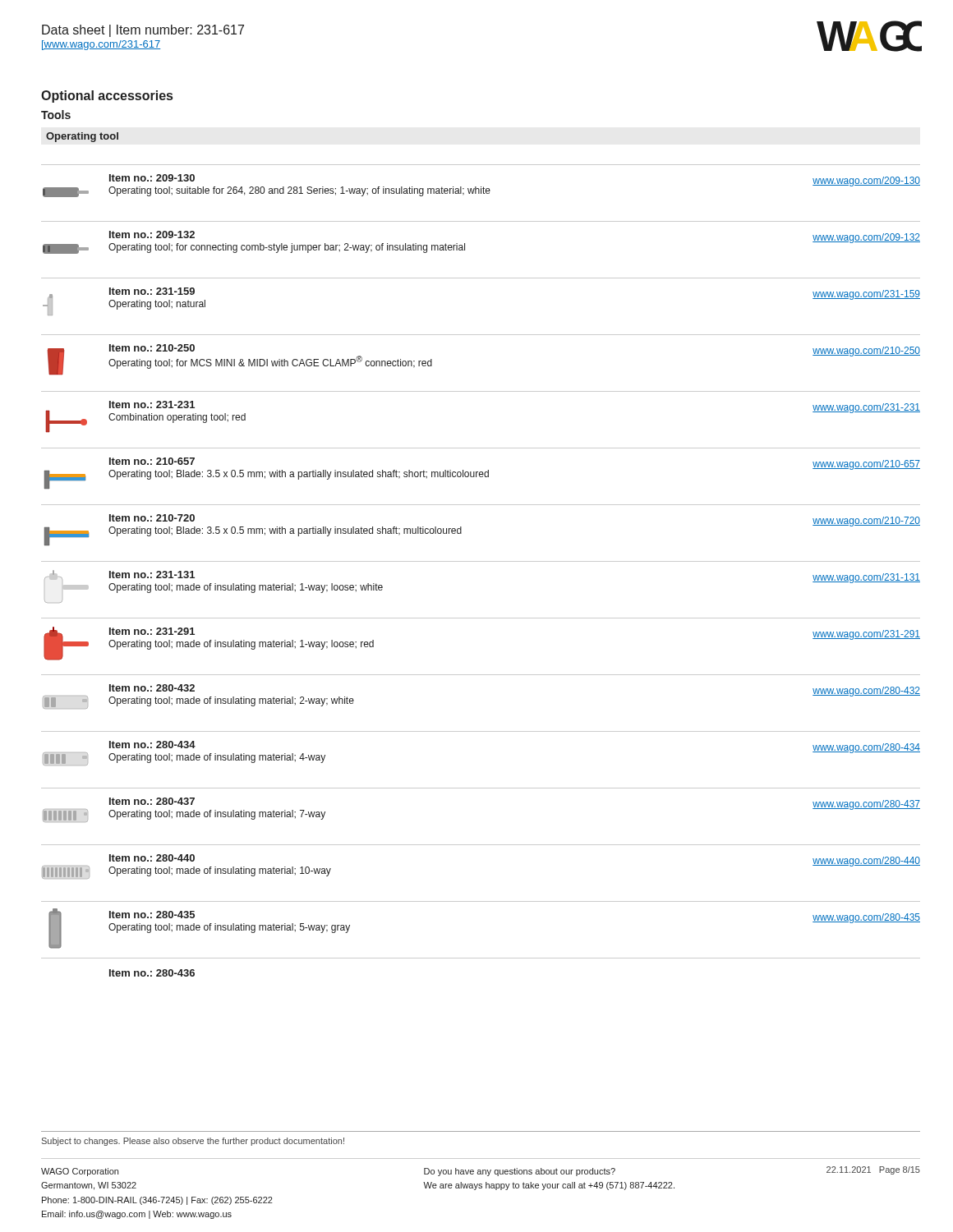Locate the section header that says "Optional accessories"
Image resolution: width=953 pixels, height=1232 pixels.
coord(107,96)
